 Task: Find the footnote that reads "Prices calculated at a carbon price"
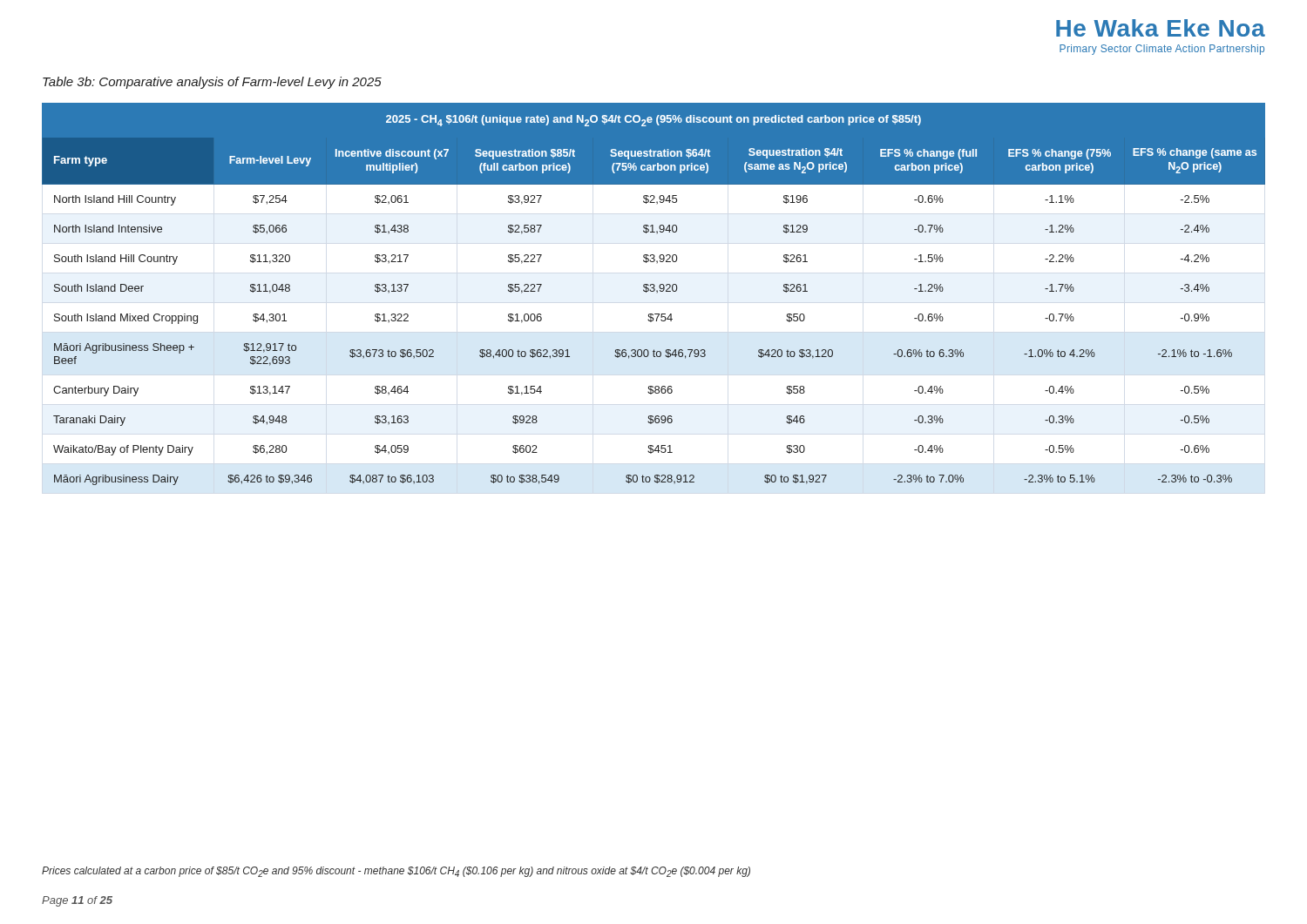[396, 872]
